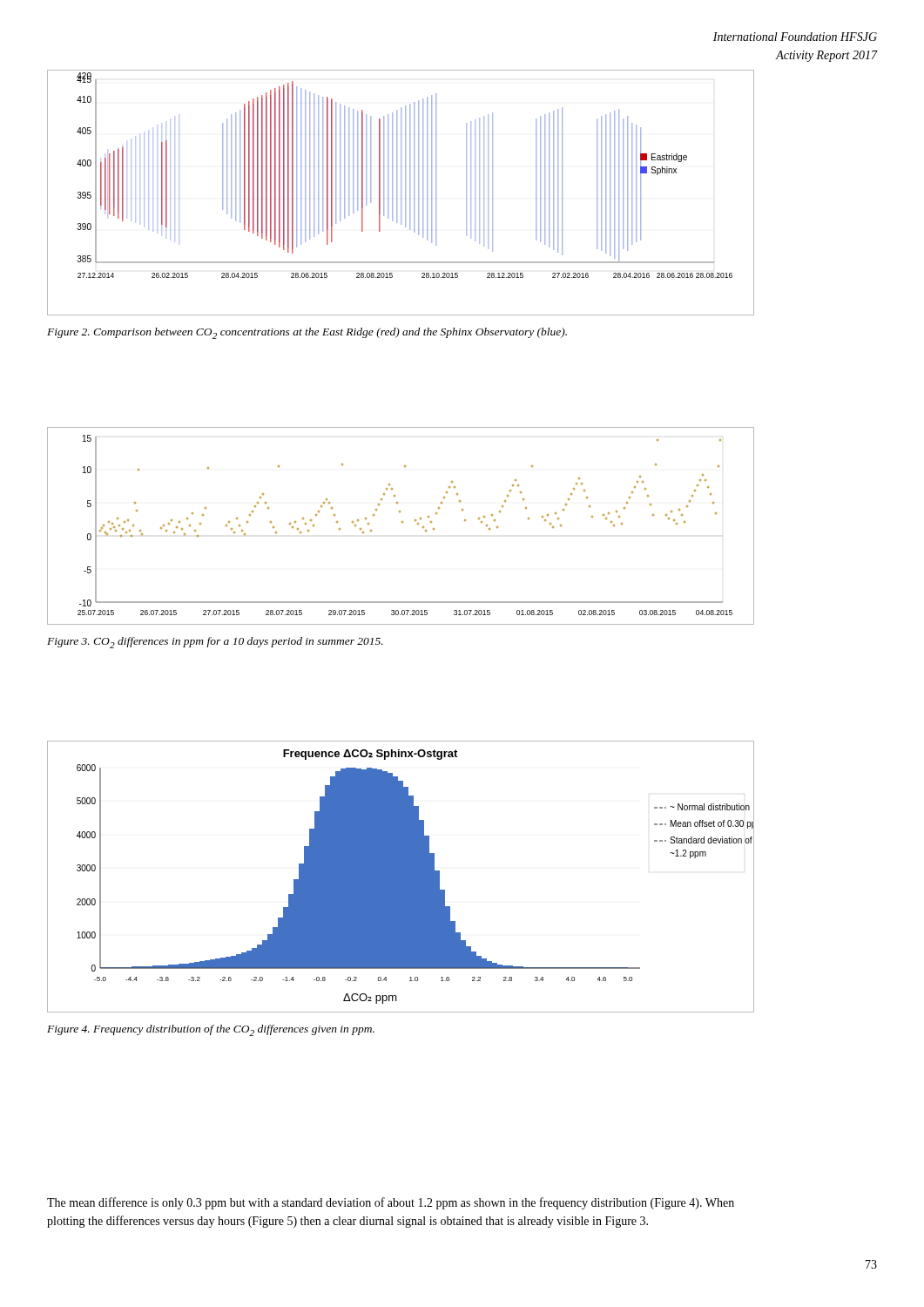Image resolution: width=924 pixels, height=1307 pixels.
Task: Select the histogram
Action: (400, 890)
